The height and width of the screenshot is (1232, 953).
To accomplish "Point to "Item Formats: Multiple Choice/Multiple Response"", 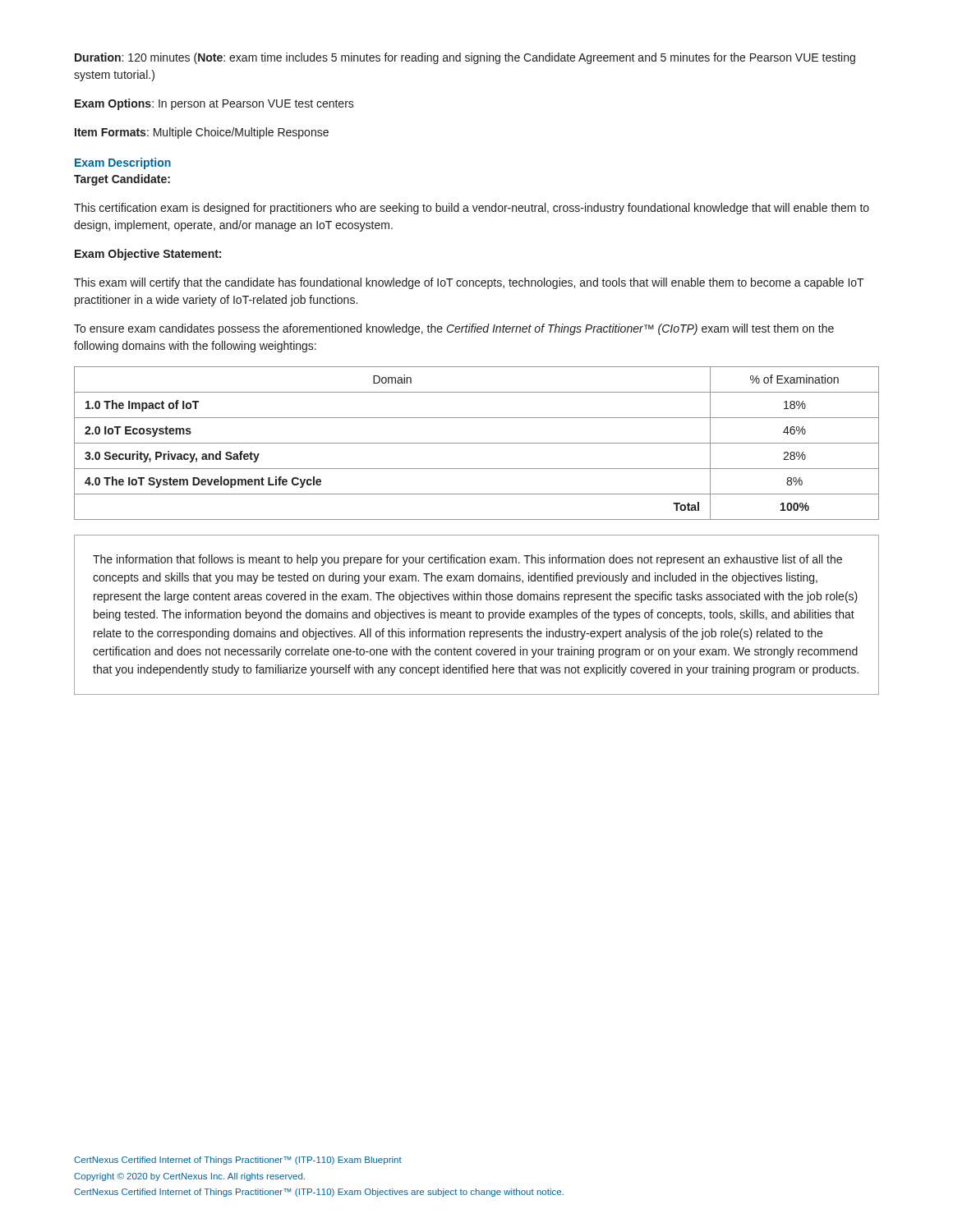I will click(x=201, y=132).
